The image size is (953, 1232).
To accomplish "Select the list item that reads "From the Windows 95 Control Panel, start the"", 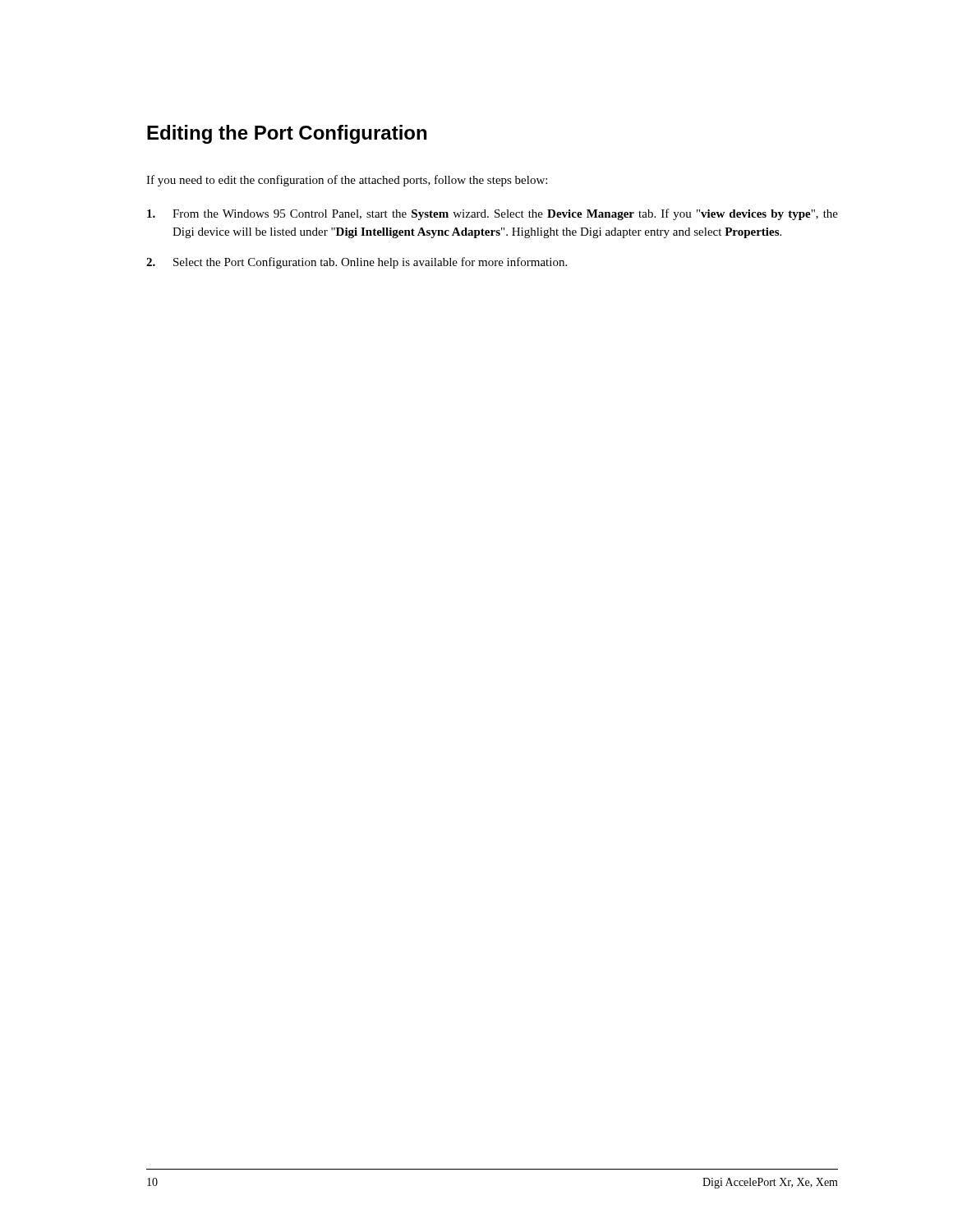I will tap(492, 223).
